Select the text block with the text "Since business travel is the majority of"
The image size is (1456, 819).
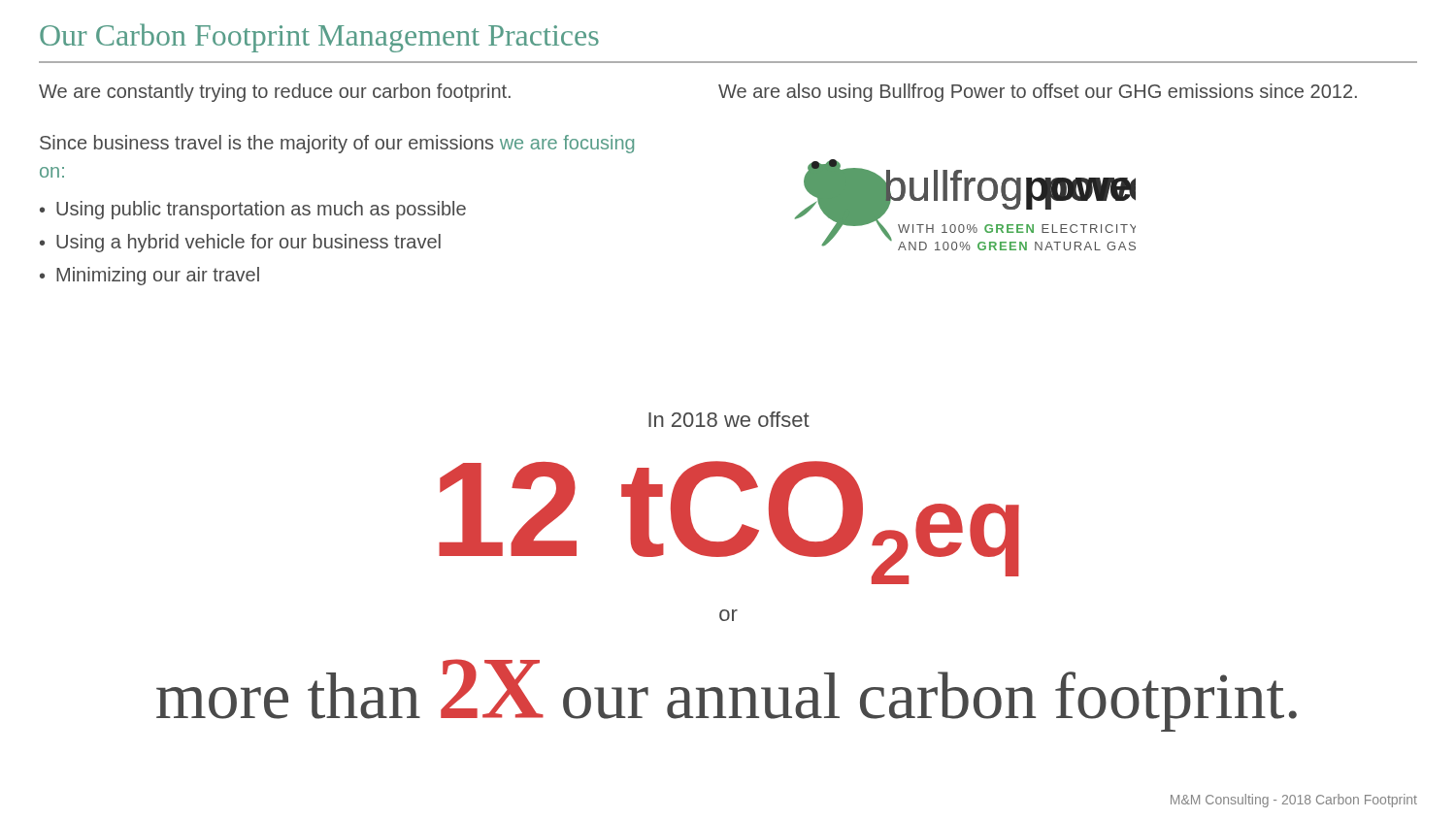(x=337, y=157)
